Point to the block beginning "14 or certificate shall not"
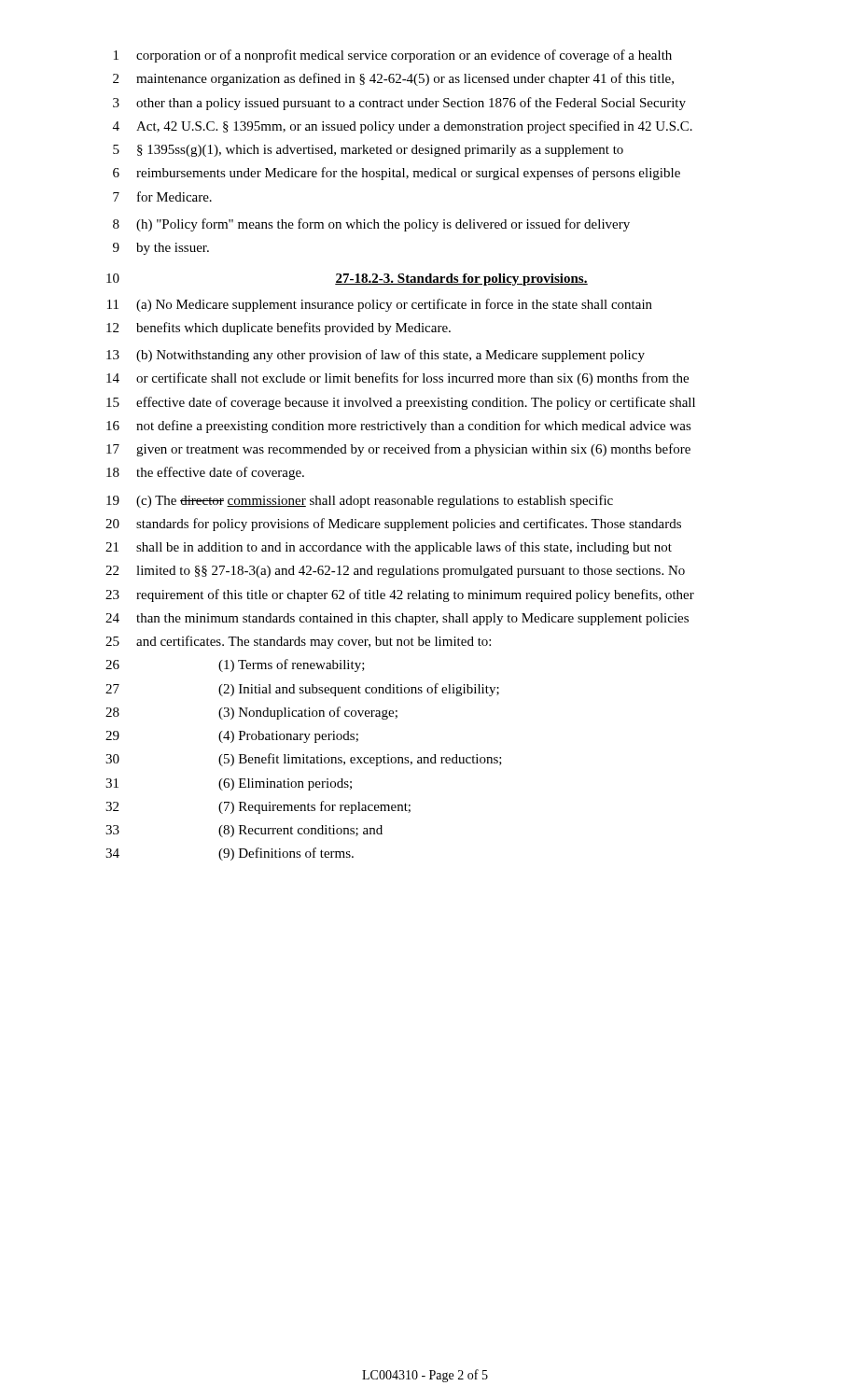 point(440,379)
